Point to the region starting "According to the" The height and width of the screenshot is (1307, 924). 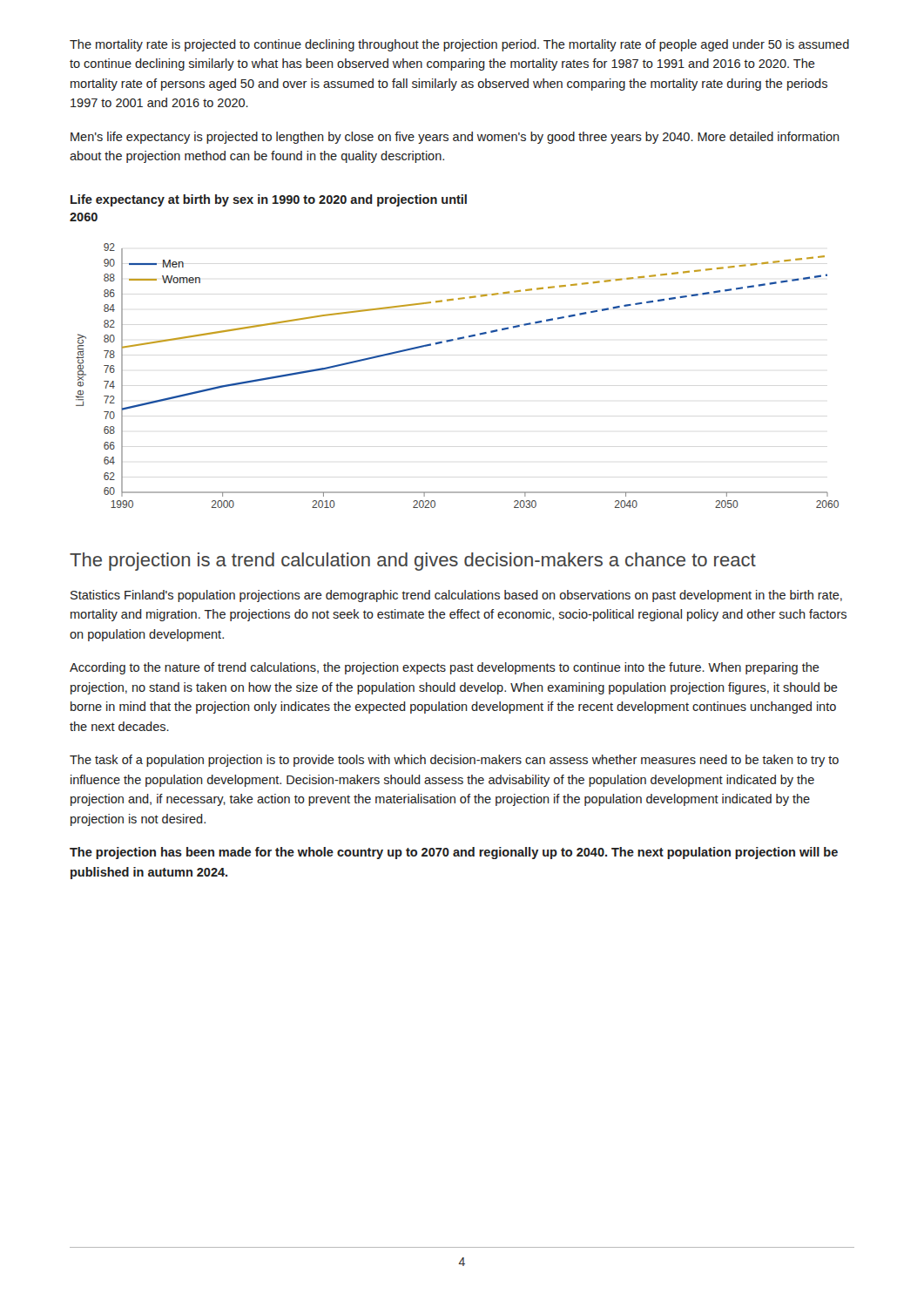tap(454, 697)
